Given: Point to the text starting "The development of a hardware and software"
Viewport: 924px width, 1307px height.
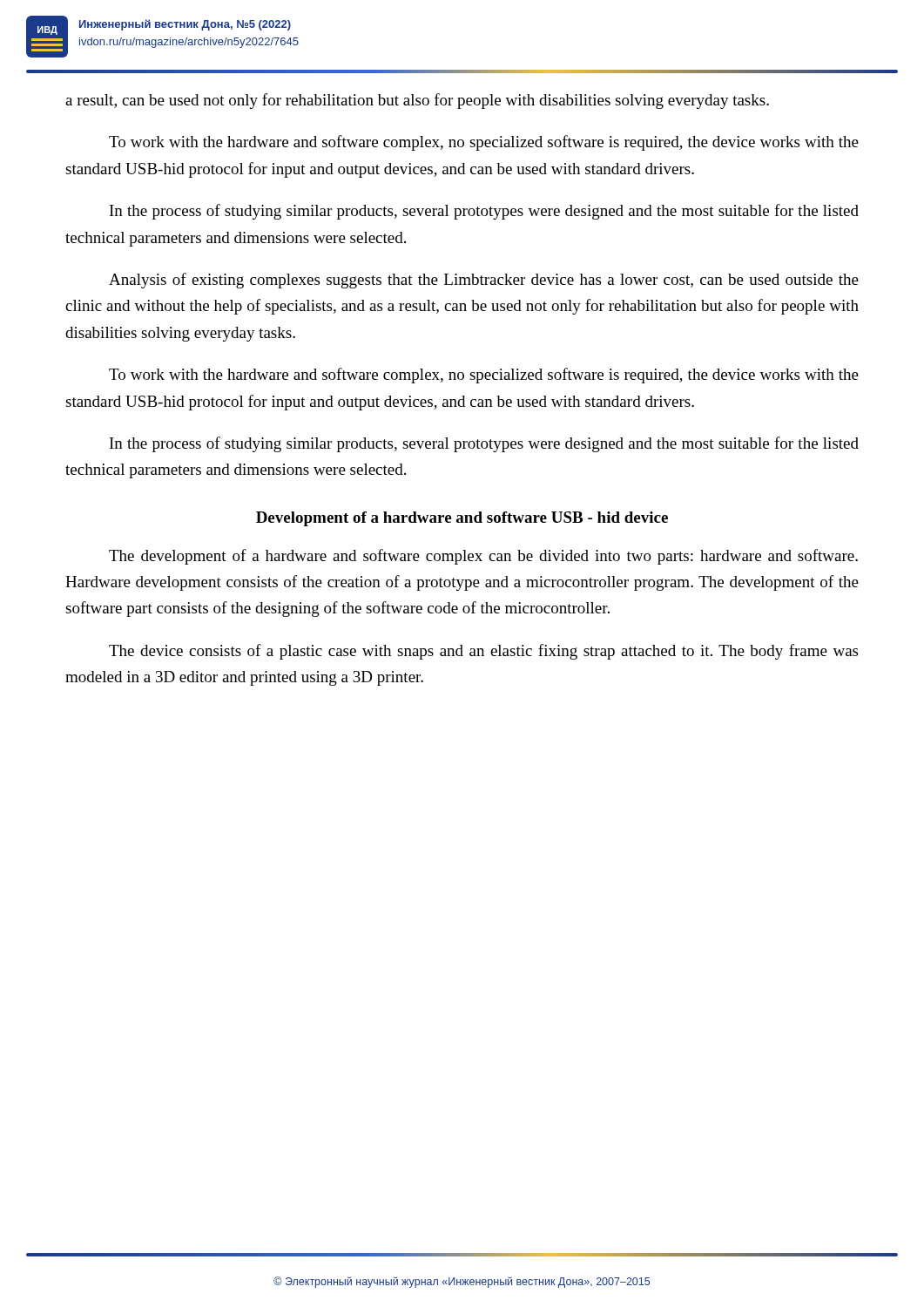Looking at the screenshot, I should pos(462,582).
